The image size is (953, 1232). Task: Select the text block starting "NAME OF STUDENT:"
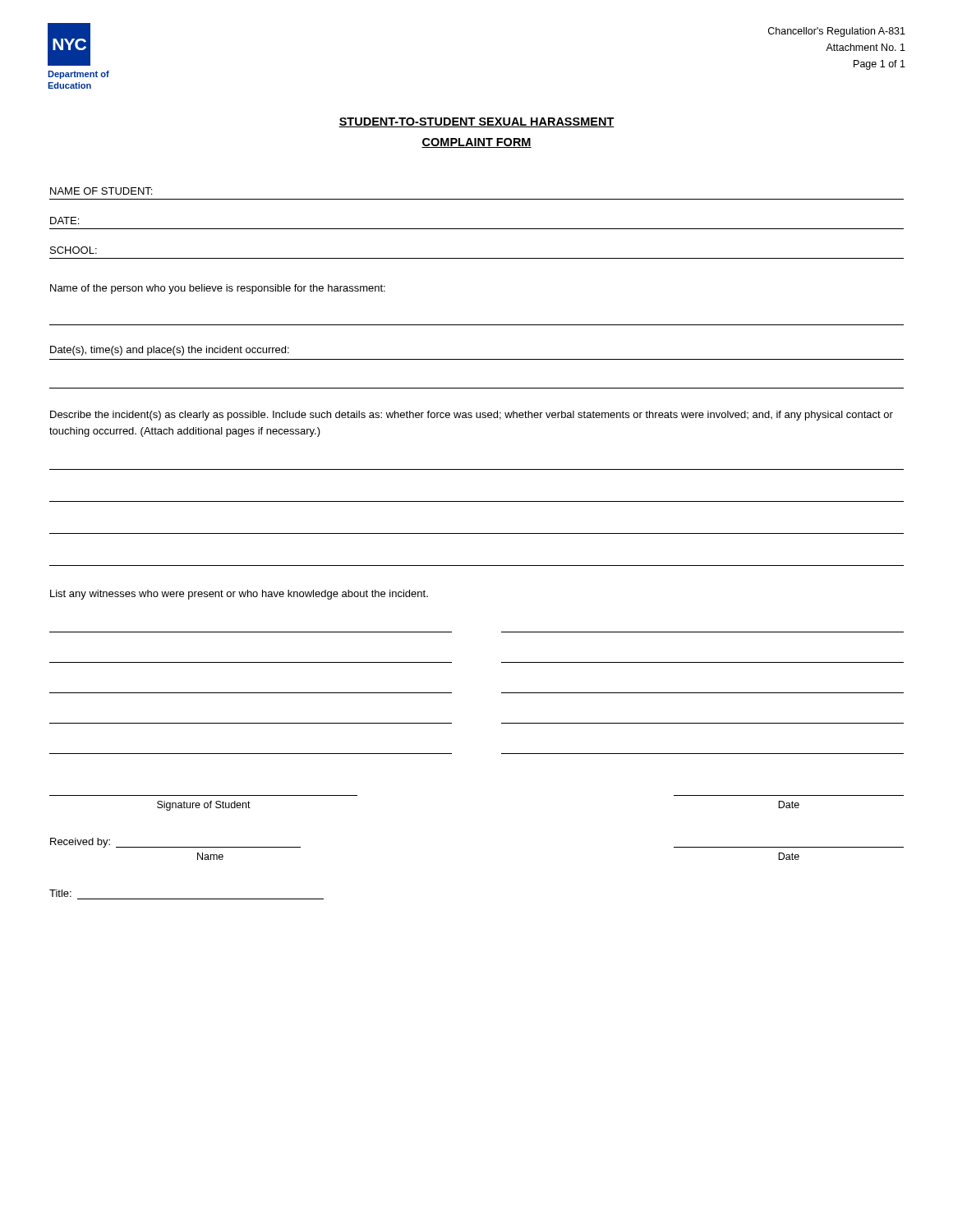(x=101, y=191)
